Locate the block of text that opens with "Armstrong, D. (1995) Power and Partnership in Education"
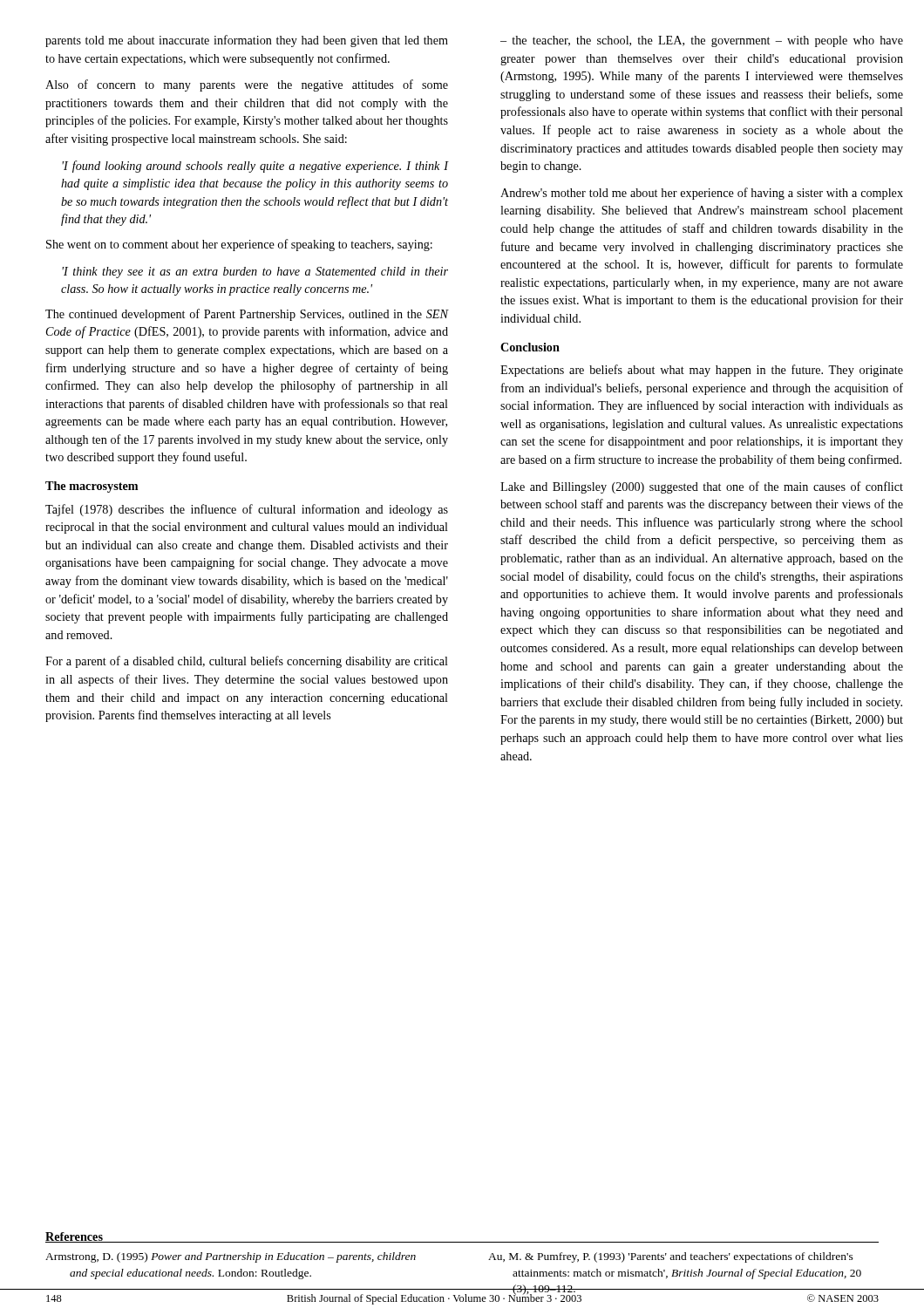The height and width of the screenshot is (1308, 924). point(231,1264)
